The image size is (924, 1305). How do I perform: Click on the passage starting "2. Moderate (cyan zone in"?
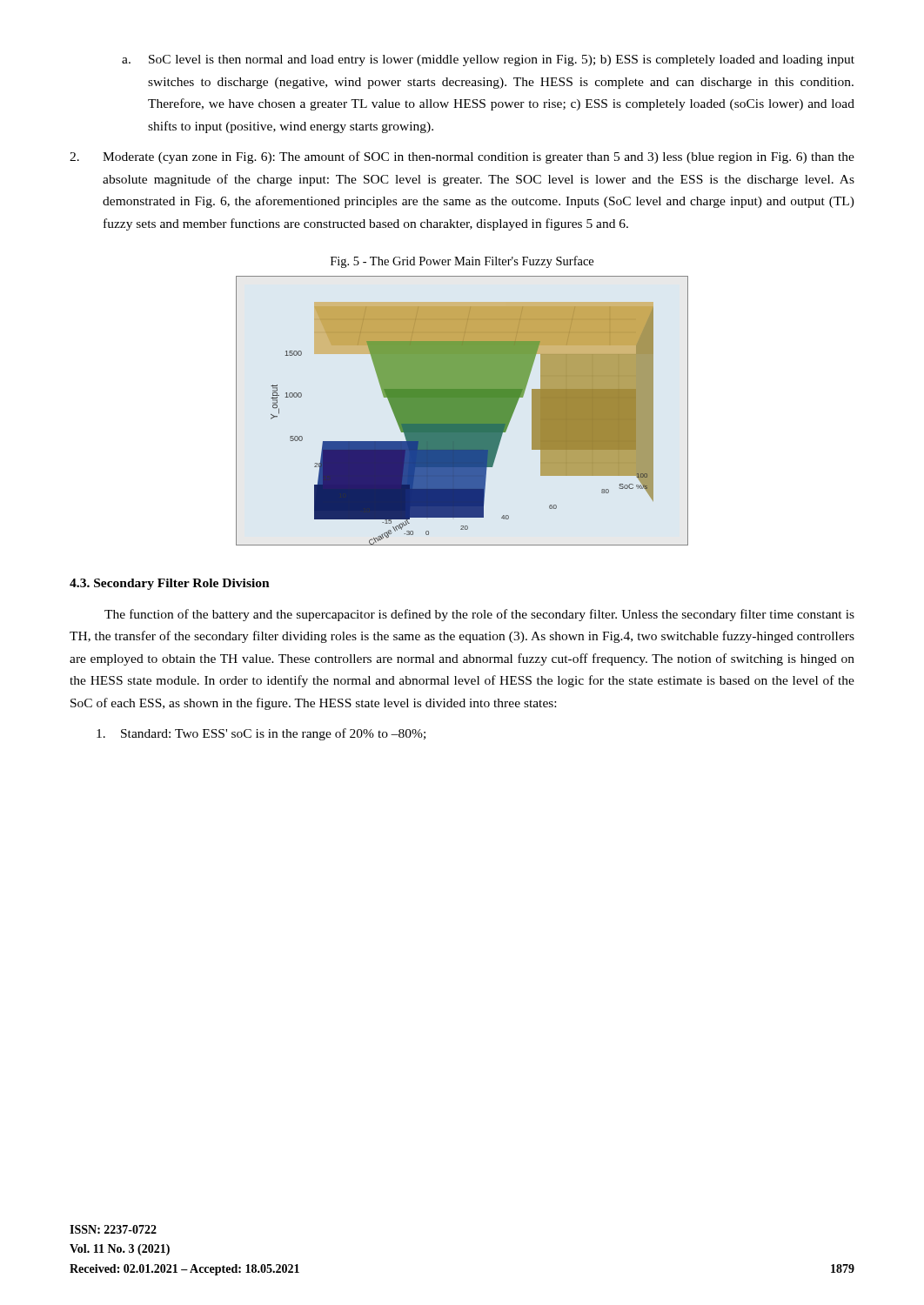462,190
